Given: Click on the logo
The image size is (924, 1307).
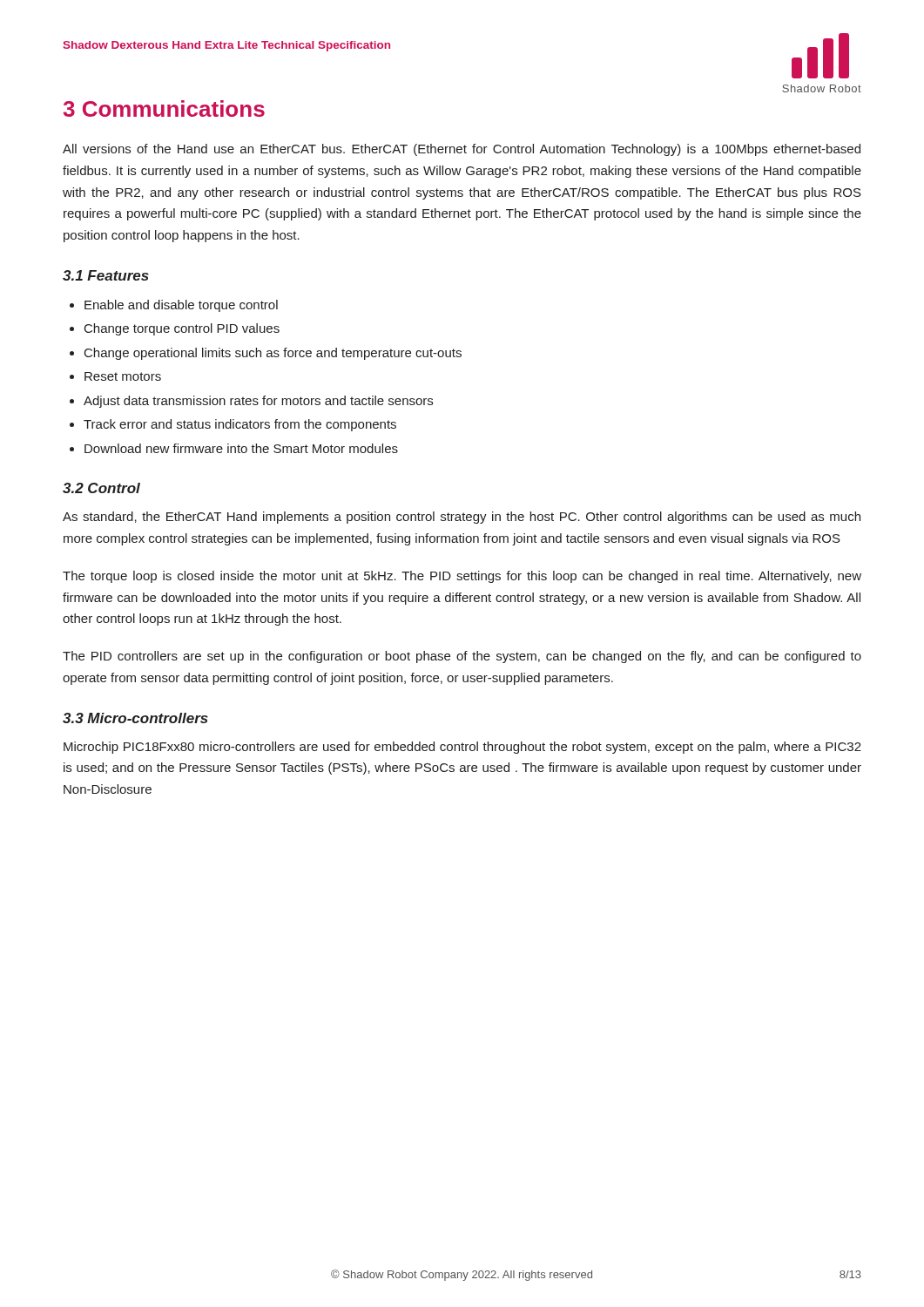Looking at the screenshot, I should pos(822,64).
